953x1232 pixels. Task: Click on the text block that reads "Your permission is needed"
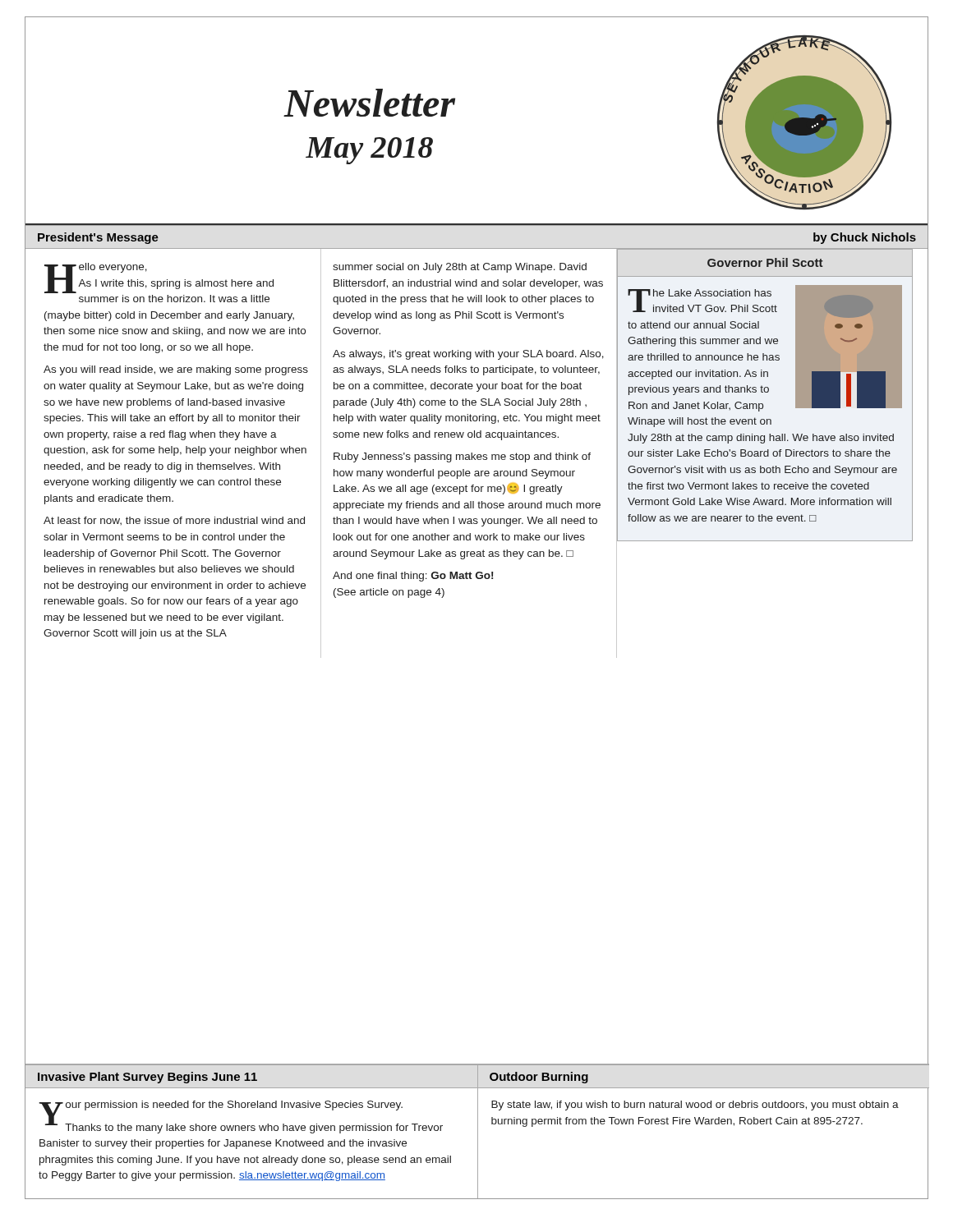click(251, 1140)
